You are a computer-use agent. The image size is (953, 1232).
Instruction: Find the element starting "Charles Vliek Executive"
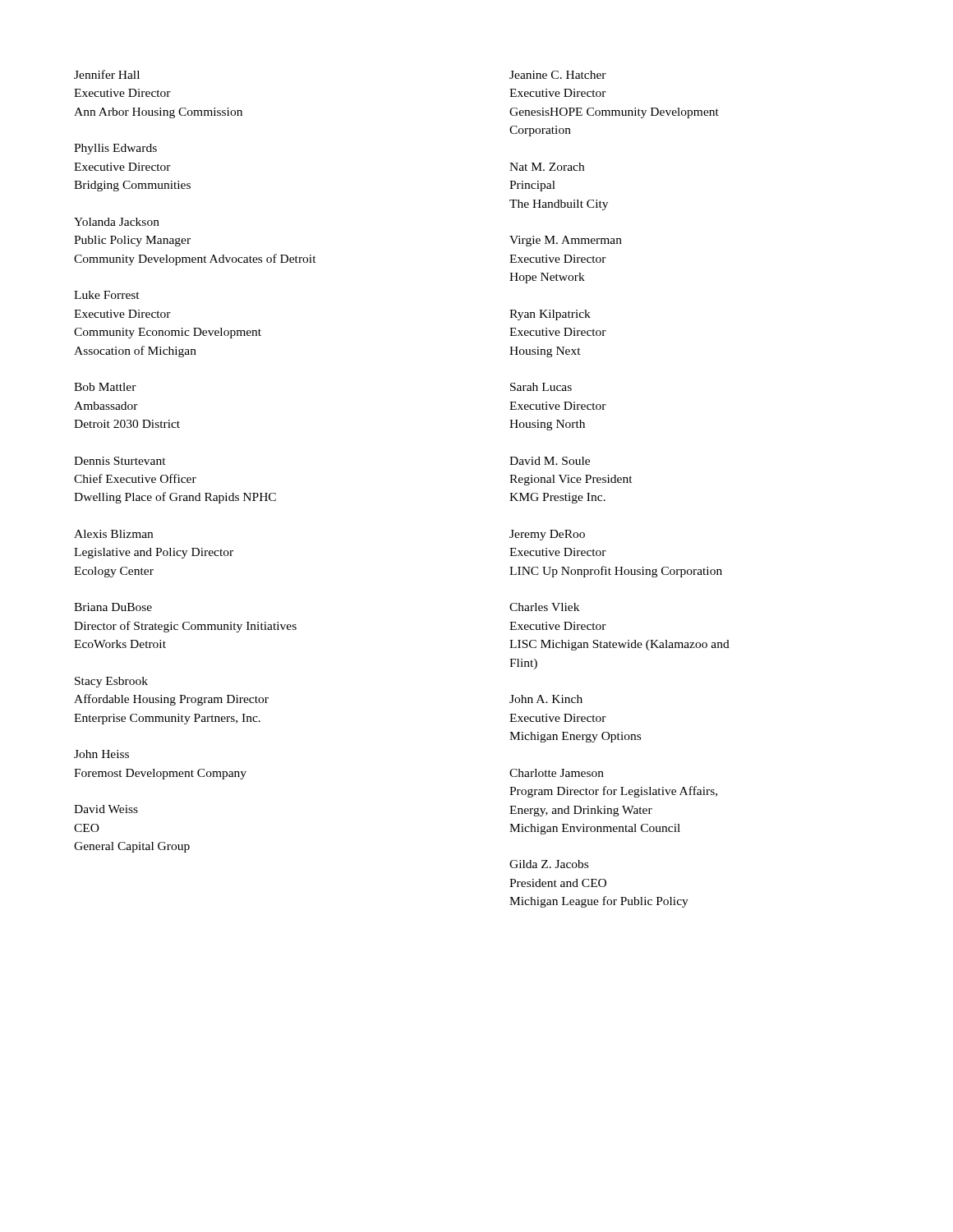click(x=694, y=635)
